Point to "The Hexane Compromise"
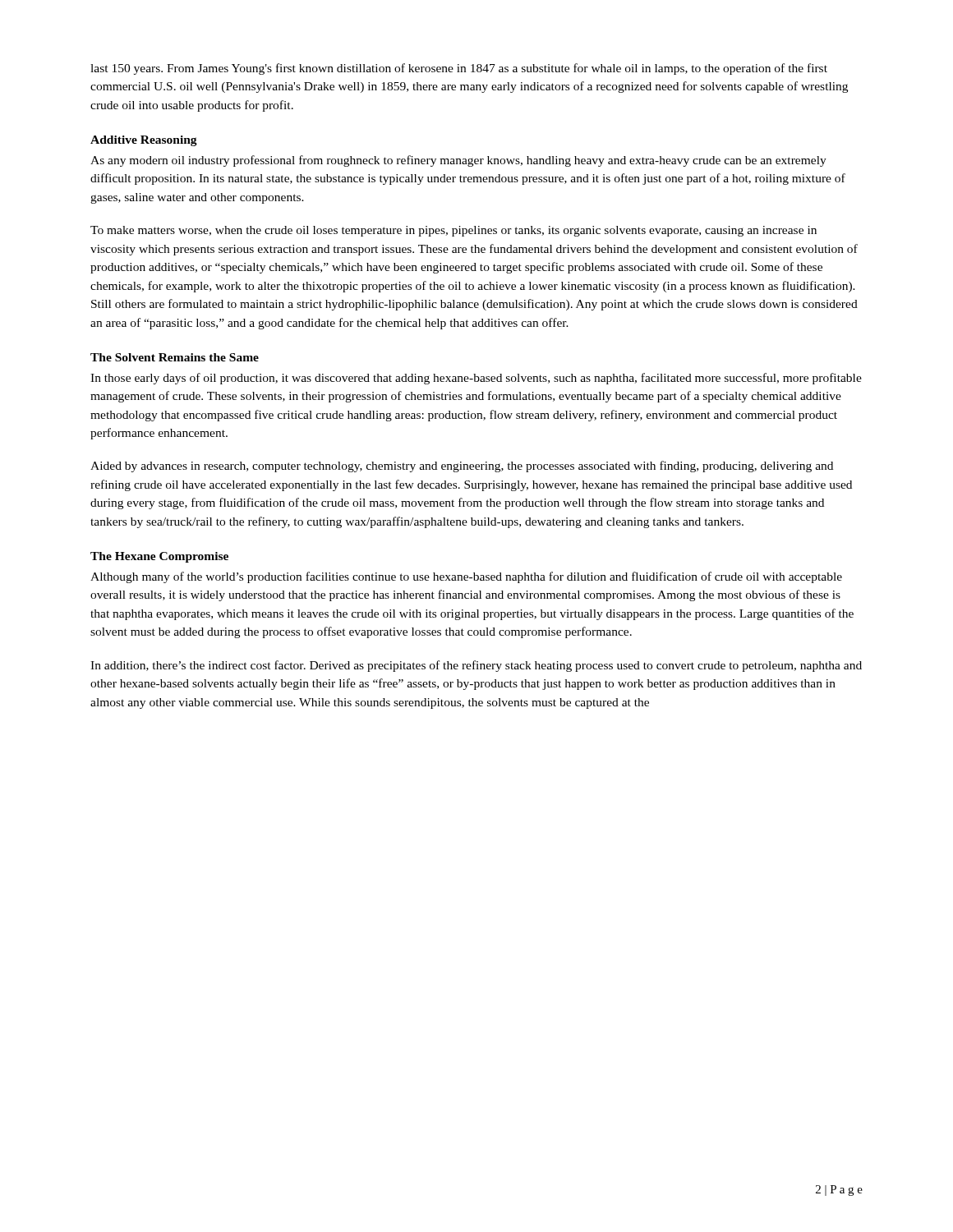Viewport: 953px width, 1232px height. [160, 556]
